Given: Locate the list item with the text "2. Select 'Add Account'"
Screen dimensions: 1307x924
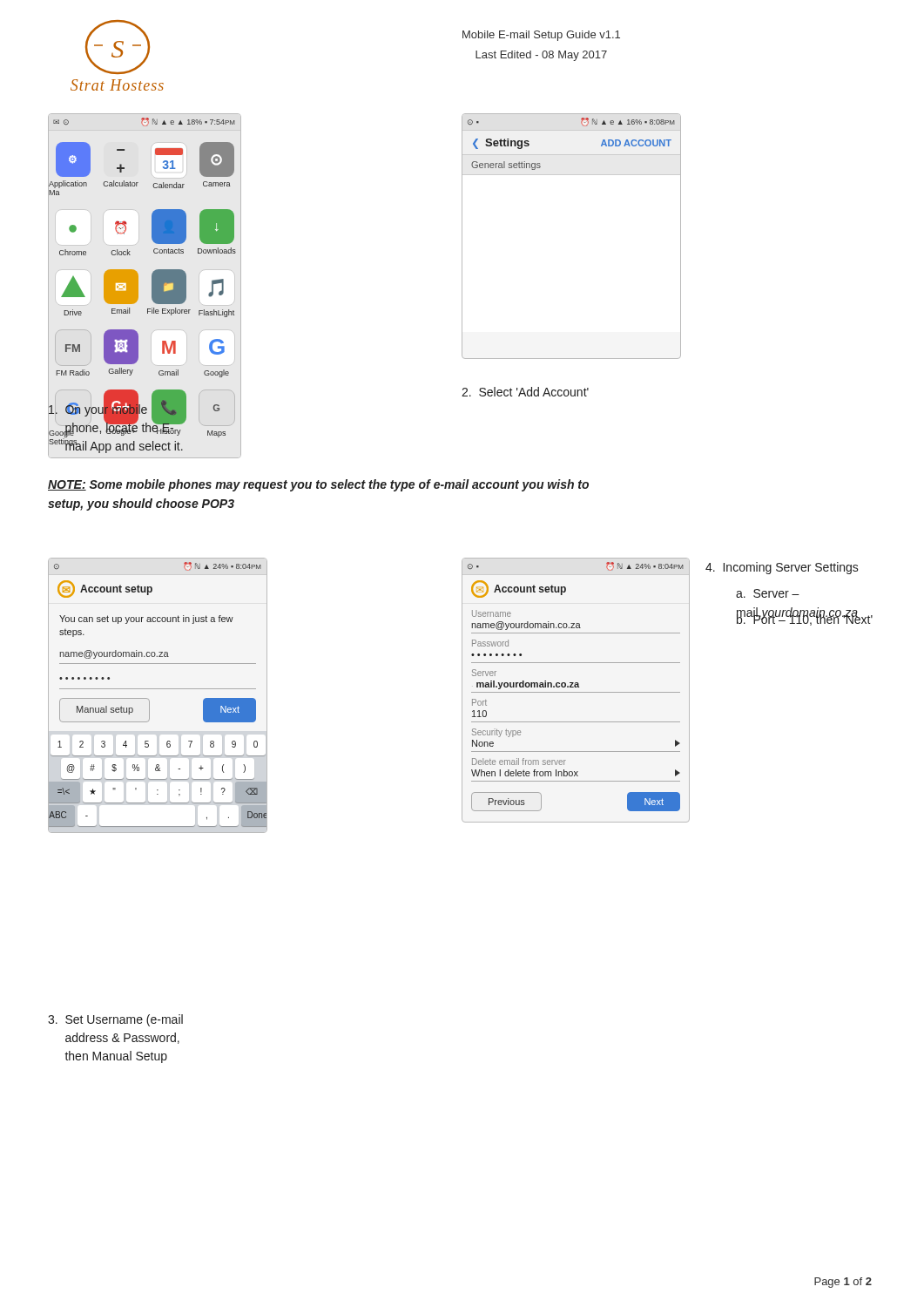Looking at the screenshot, I should (x=525, y=392).
